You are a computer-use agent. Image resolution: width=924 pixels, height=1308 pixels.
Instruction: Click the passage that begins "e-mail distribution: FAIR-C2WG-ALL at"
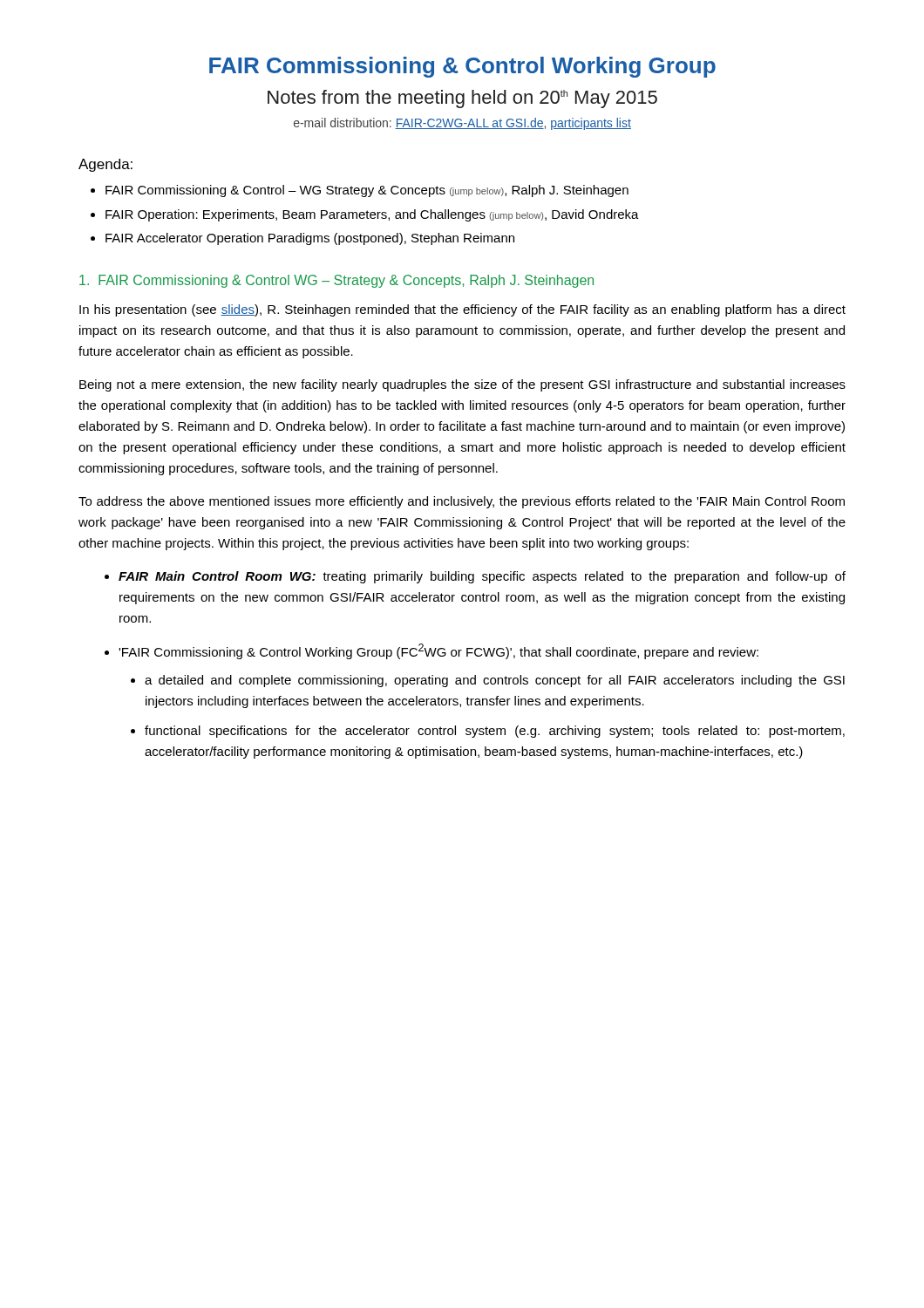pos(462,123)
